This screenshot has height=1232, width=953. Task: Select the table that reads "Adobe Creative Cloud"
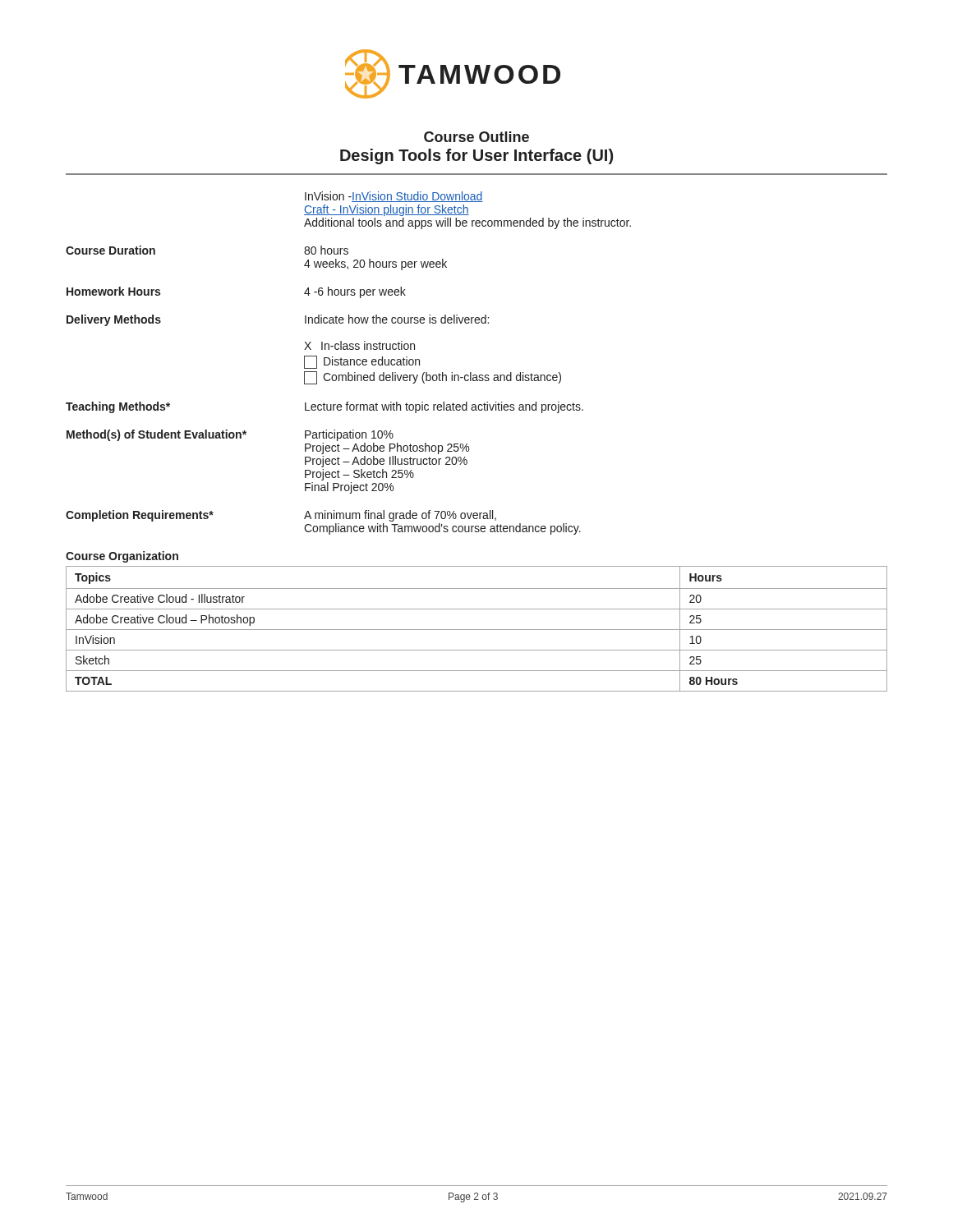point(476,629)
